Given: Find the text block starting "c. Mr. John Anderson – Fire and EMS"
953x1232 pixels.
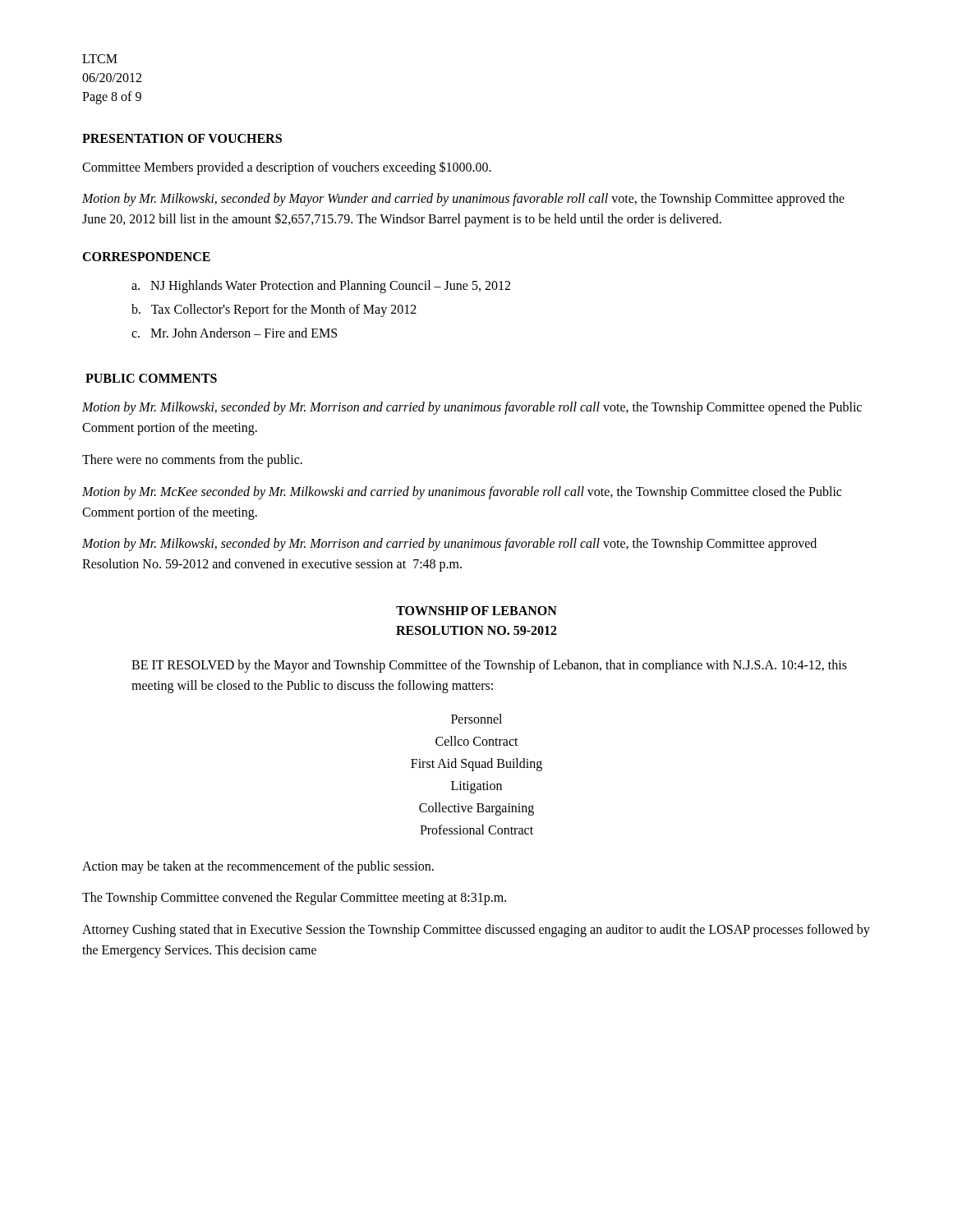Looking at the screenshot, I should [x=235, y=333].
